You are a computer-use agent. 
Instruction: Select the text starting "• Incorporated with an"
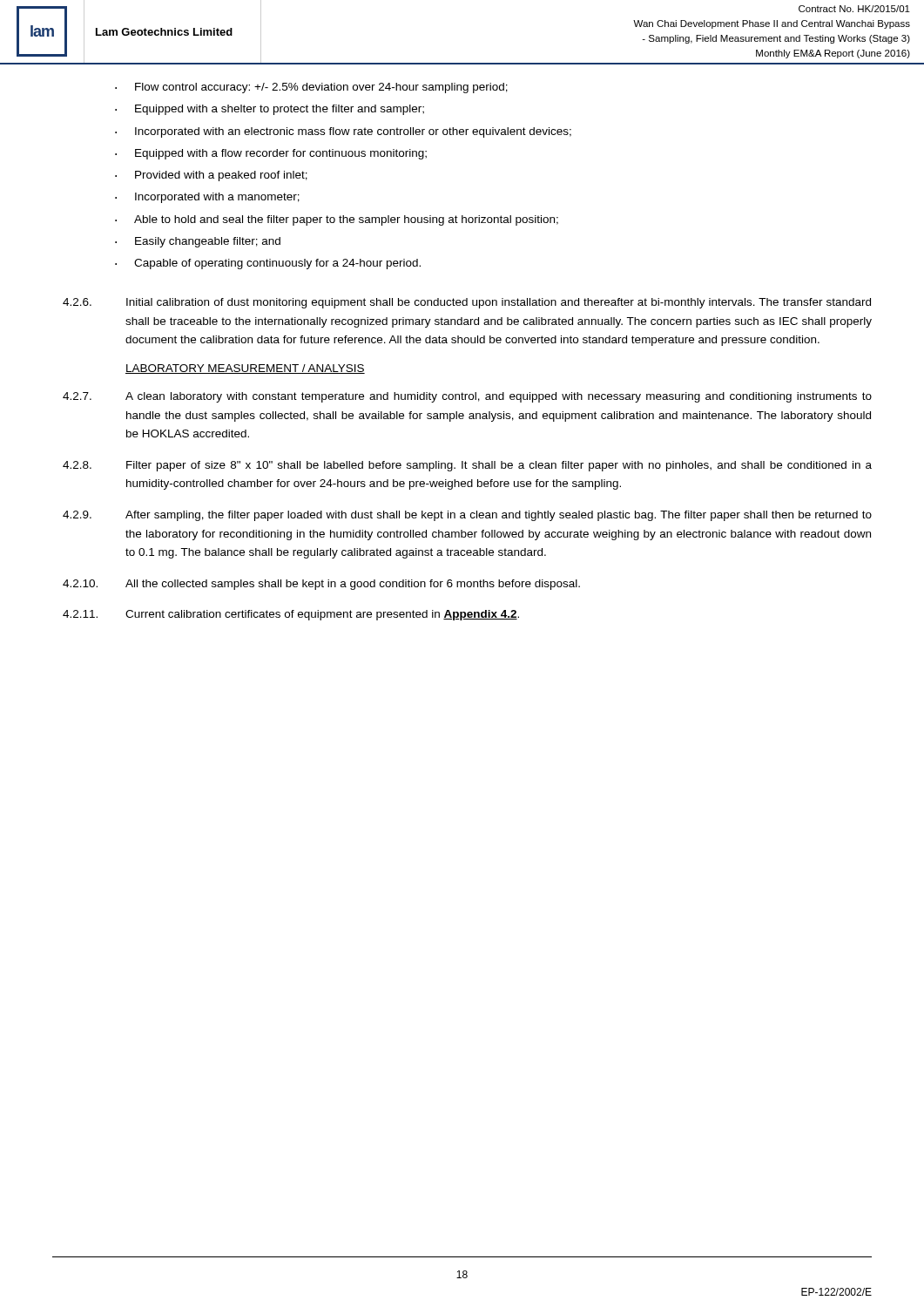click(493, 131)
